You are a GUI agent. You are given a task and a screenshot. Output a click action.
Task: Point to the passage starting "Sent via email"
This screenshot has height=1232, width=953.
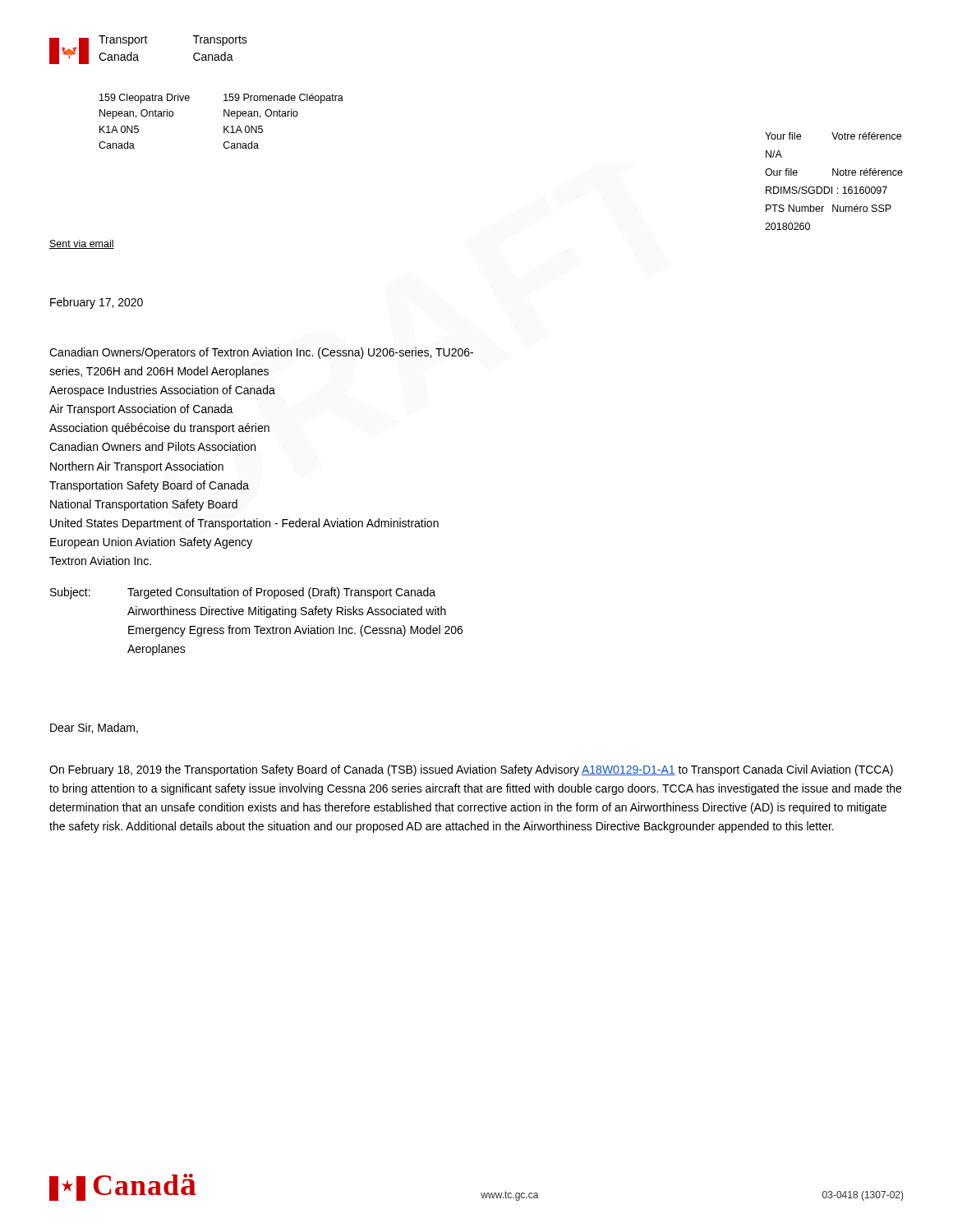pyautogui.click(x=82, y=244)
